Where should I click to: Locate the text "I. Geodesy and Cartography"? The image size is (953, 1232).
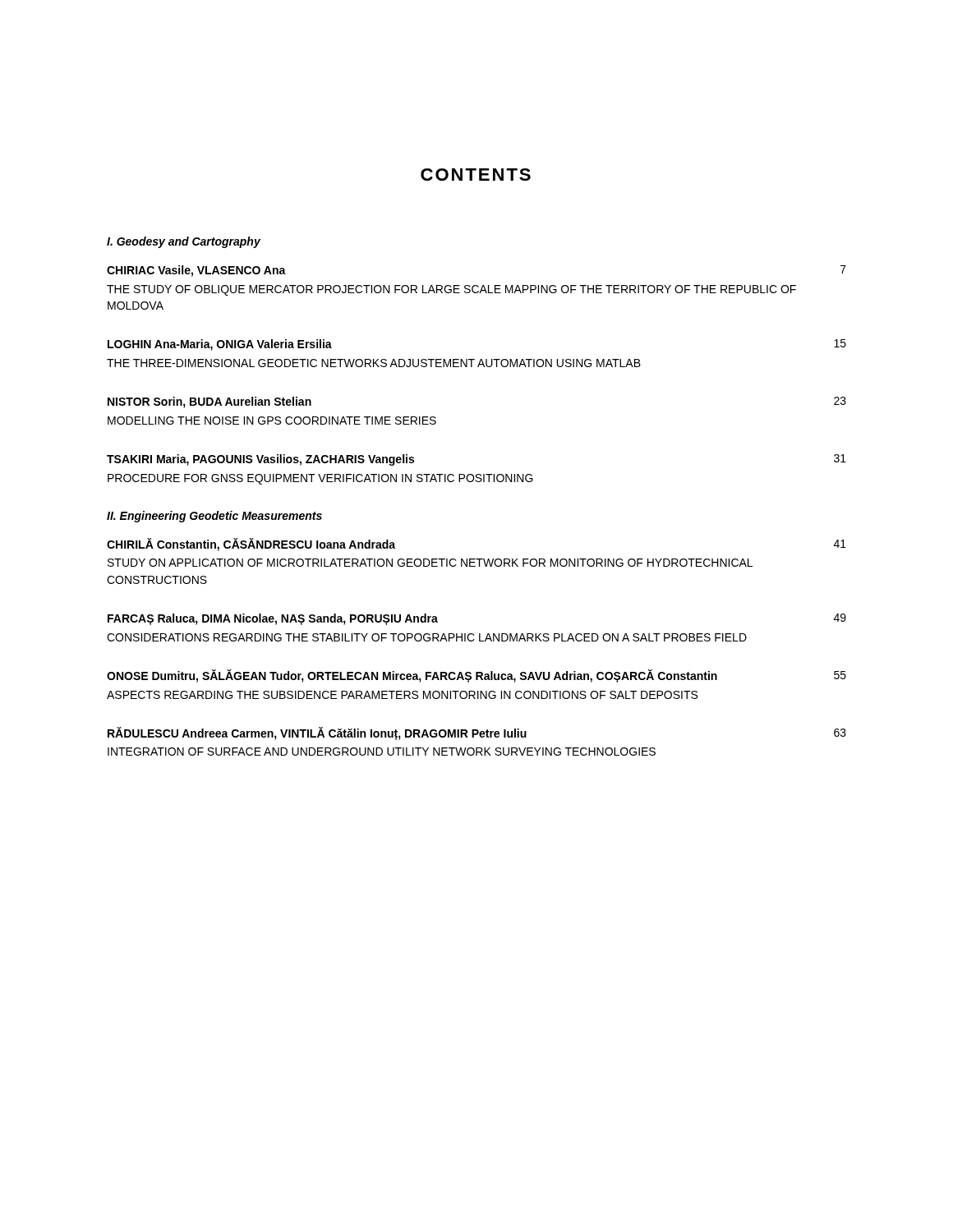pyautogui.click(x=184, y=241)
